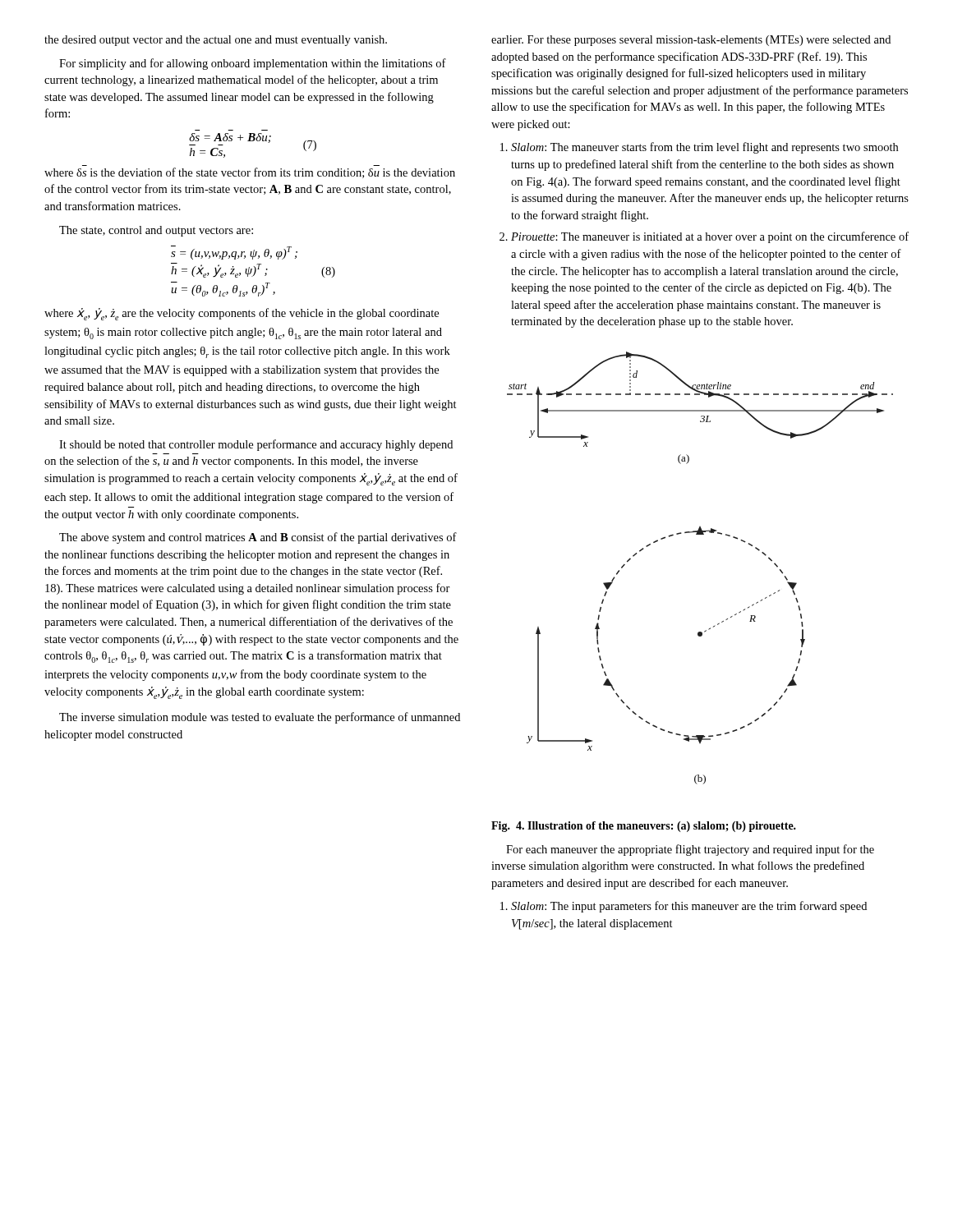Find the list item with the text "Slalom: The input parameters for this maneuver are"

click(x=700, y=915)
